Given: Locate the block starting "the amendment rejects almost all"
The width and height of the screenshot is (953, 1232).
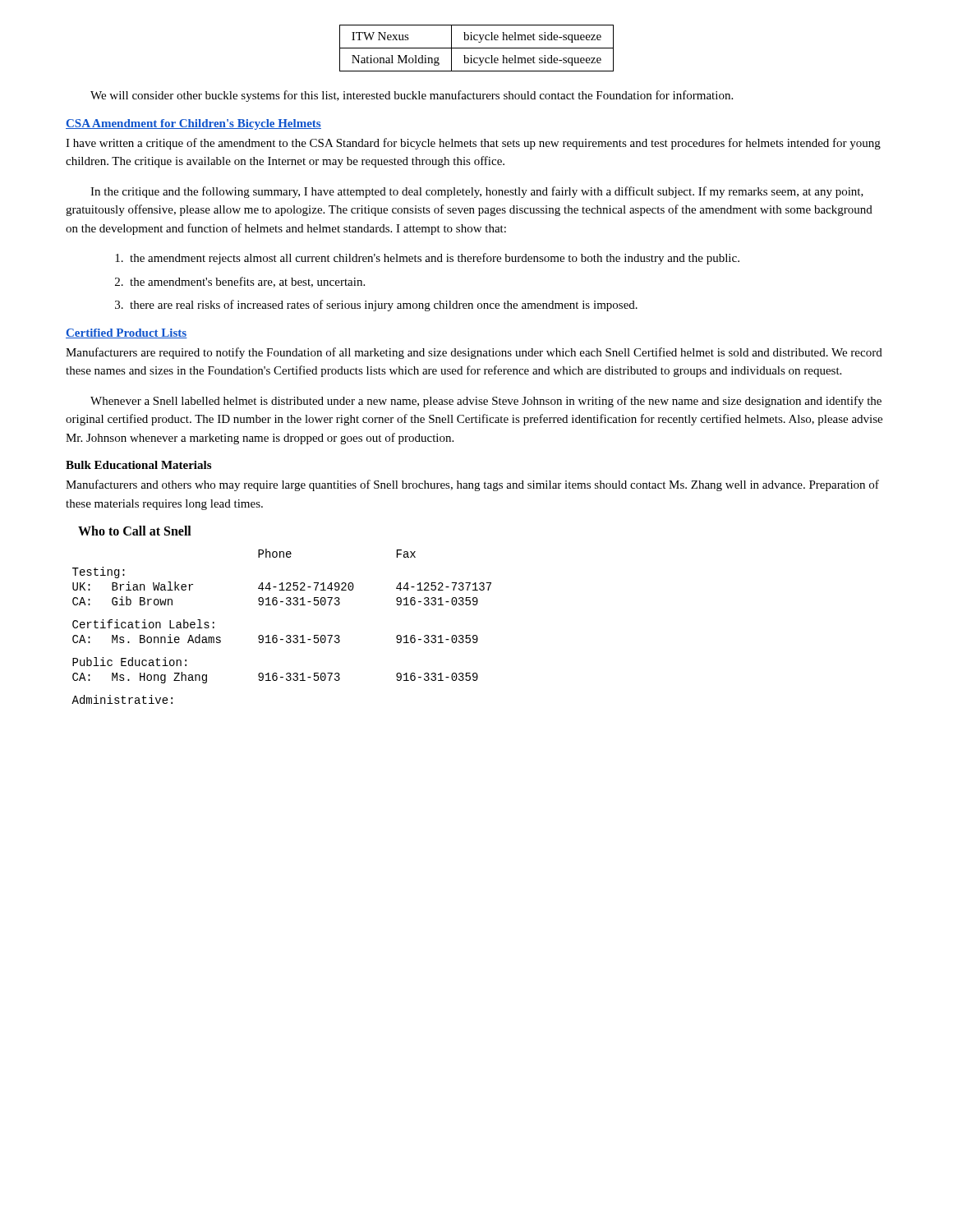Looking at the screenshot, I should (492, 258).
